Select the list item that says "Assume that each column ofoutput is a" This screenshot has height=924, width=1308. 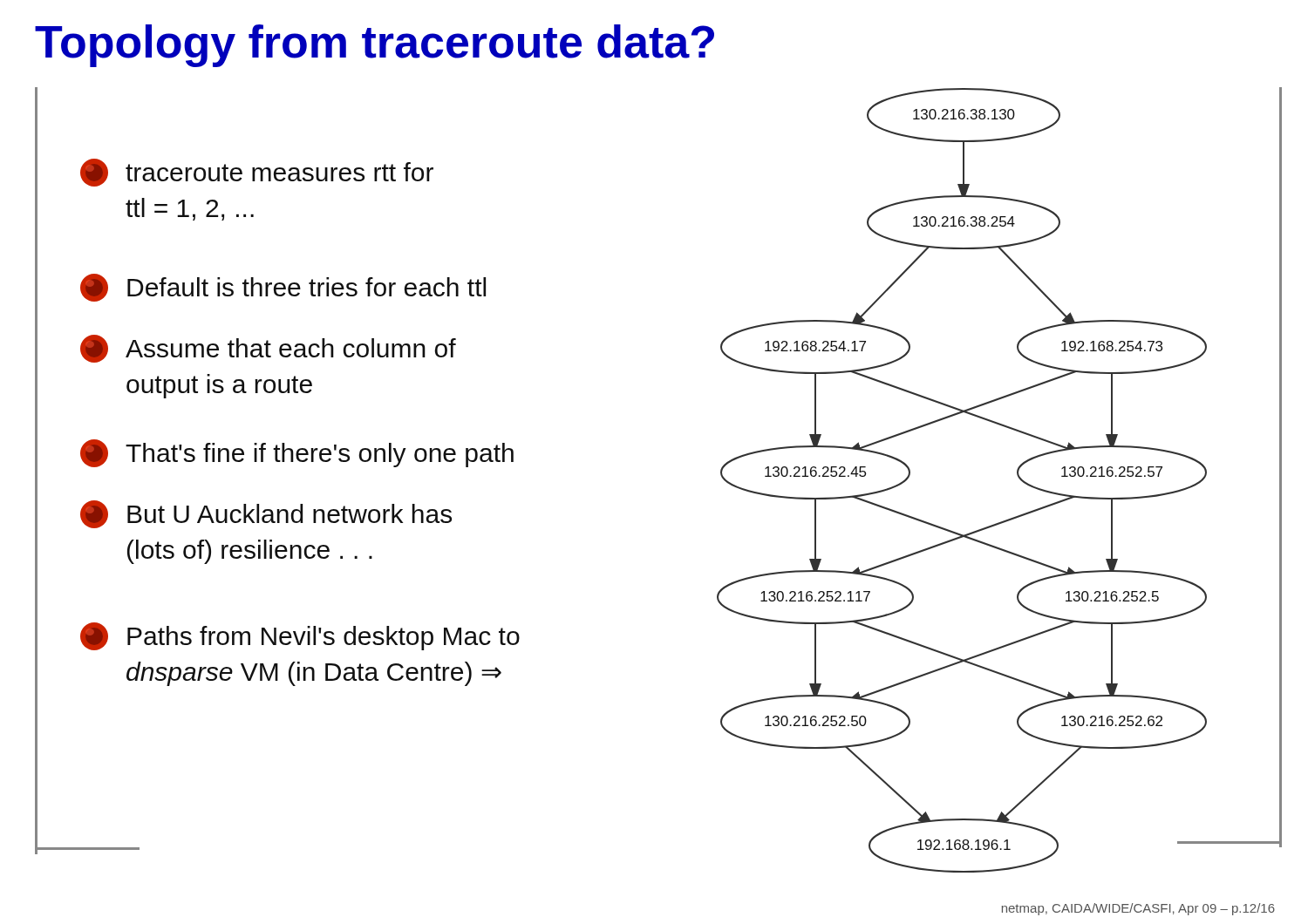(x=267, y=367)
